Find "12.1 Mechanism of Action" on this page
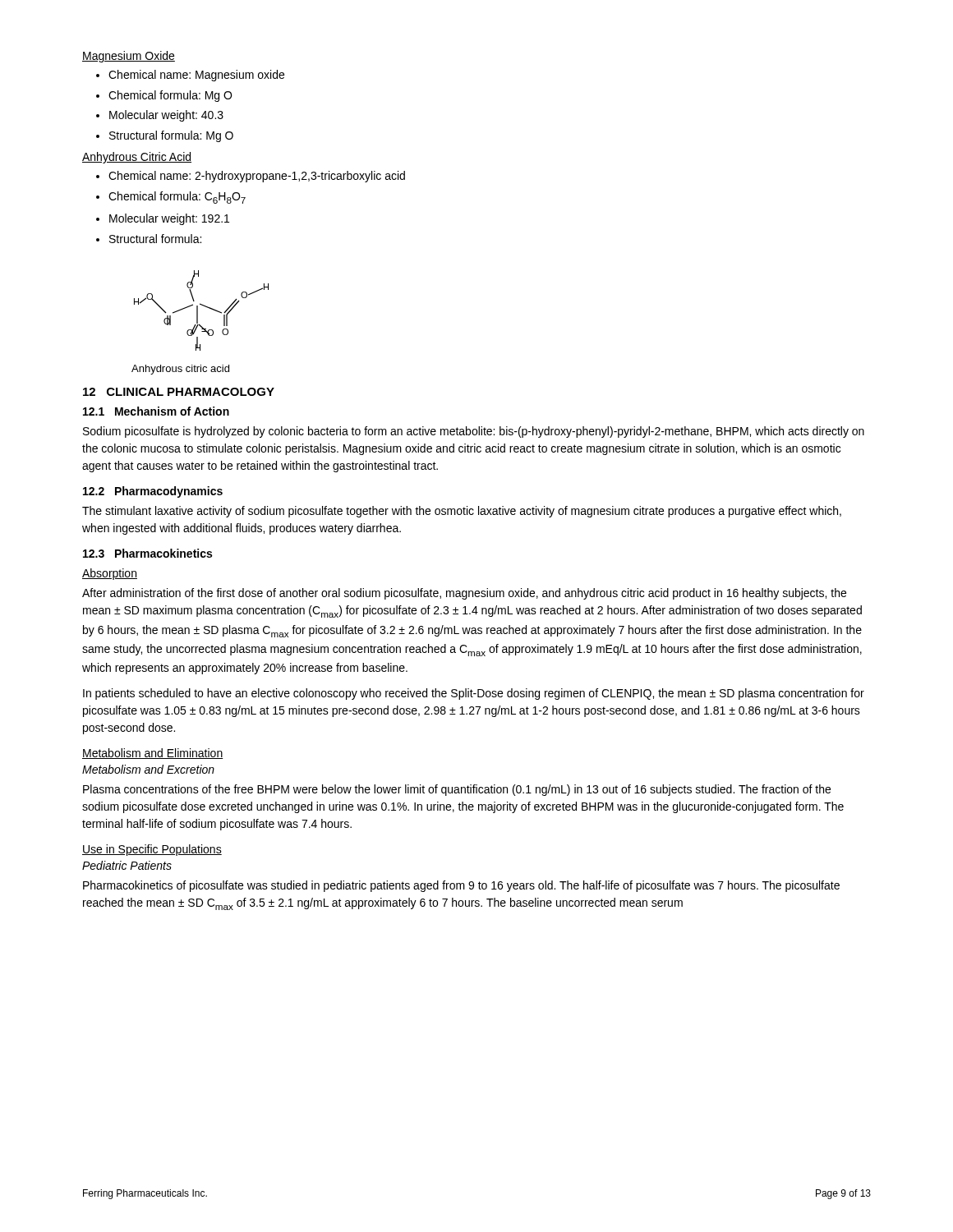Image resolution: width=953 pixels, height=1232 pixels. 156,412
